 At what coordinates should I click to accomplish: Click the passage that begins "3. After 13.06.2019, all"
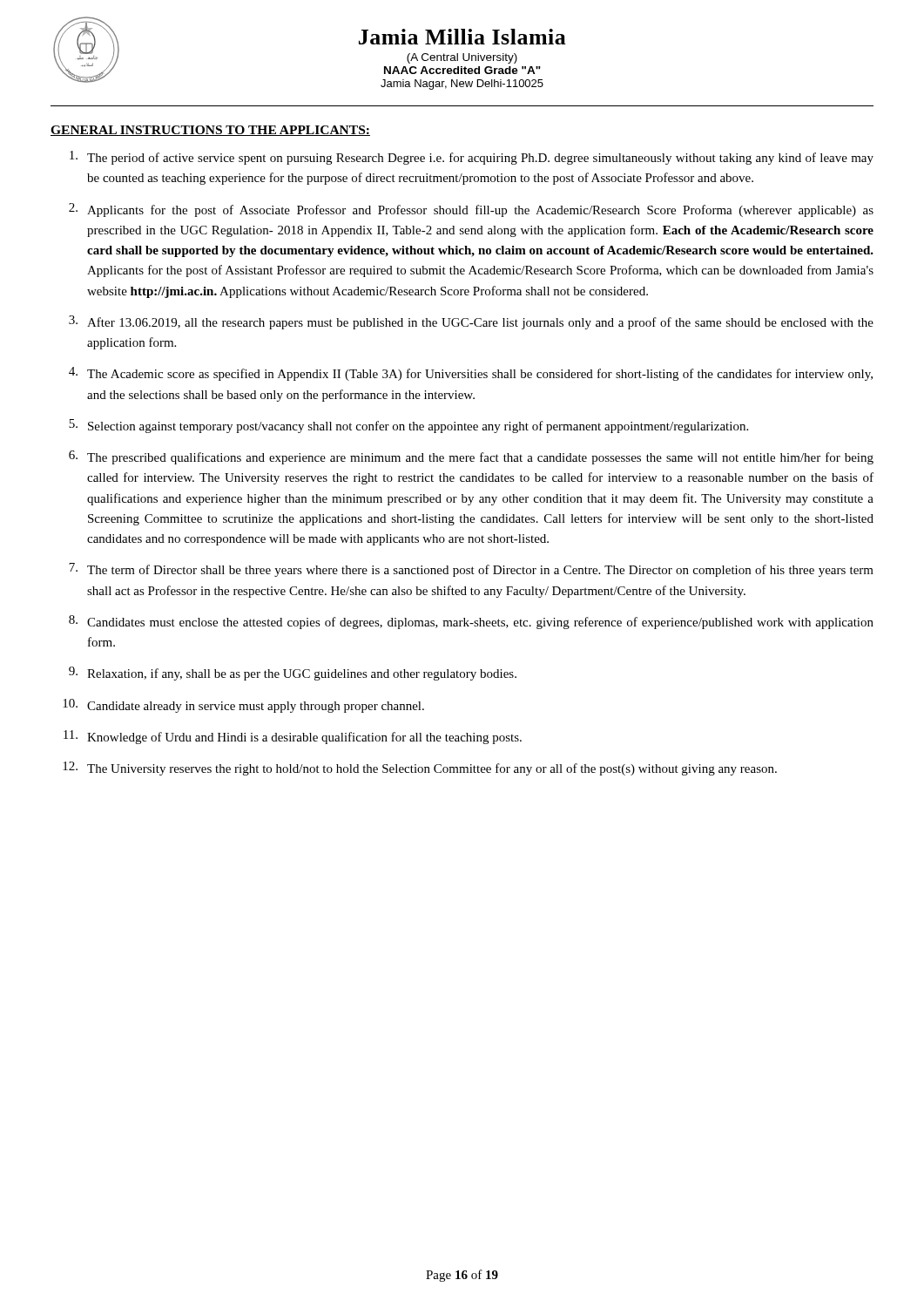click(462, 333)
